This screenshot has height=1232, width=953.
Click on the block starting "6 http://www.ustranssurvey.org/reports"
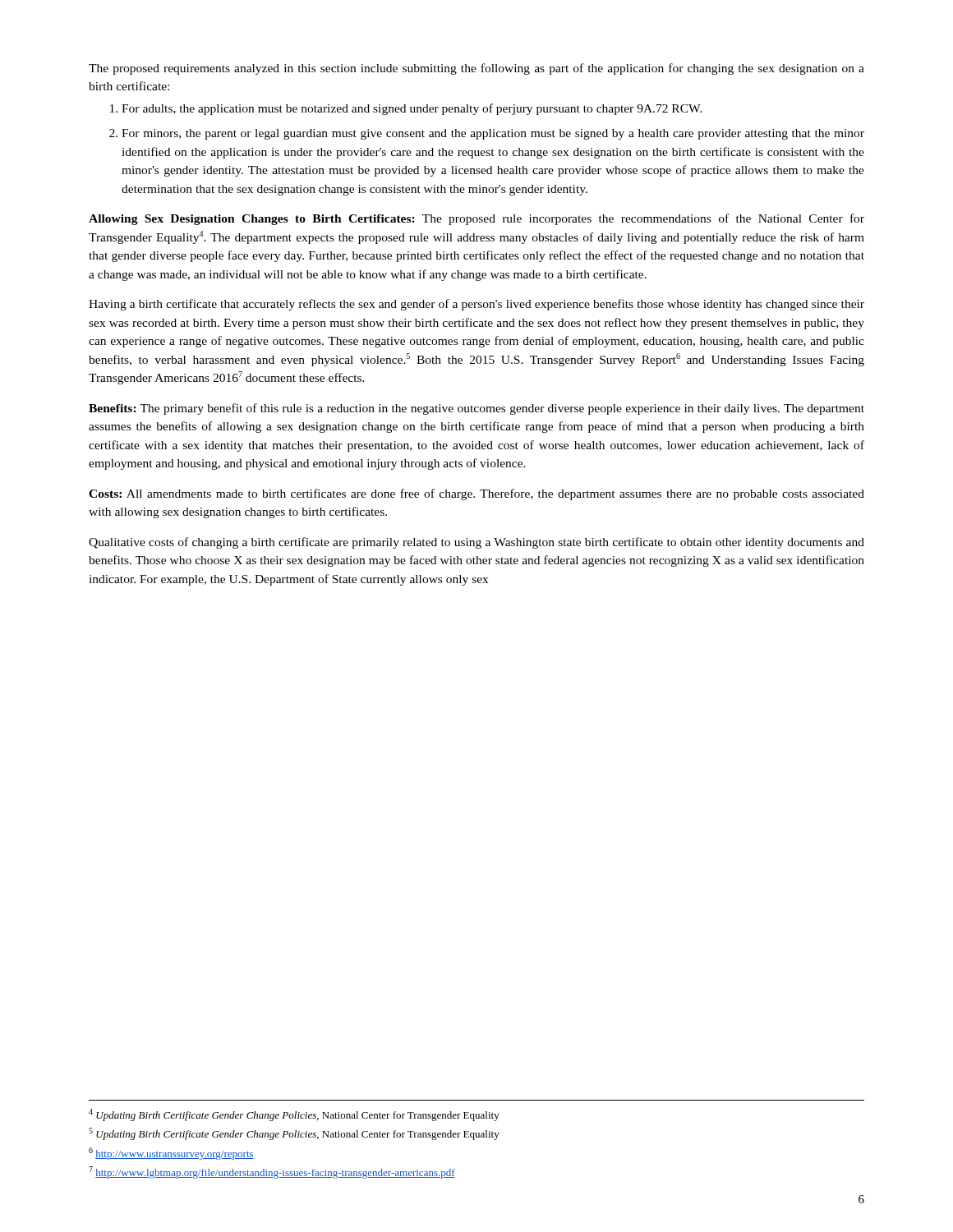171,1153
